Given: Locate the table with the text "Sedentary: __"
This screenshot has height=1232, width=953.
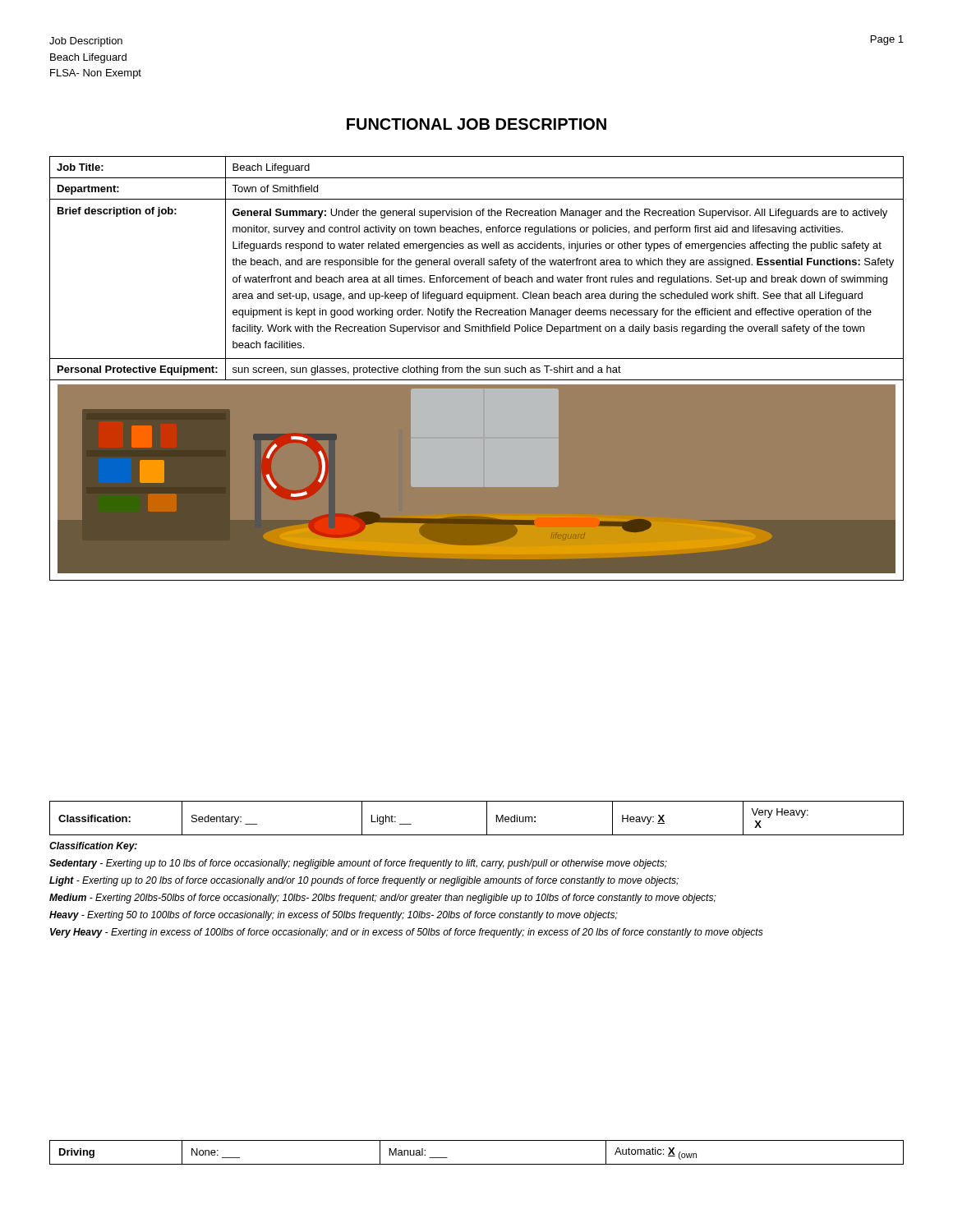Looking at the screenshot, I should (x=476, y=818).
